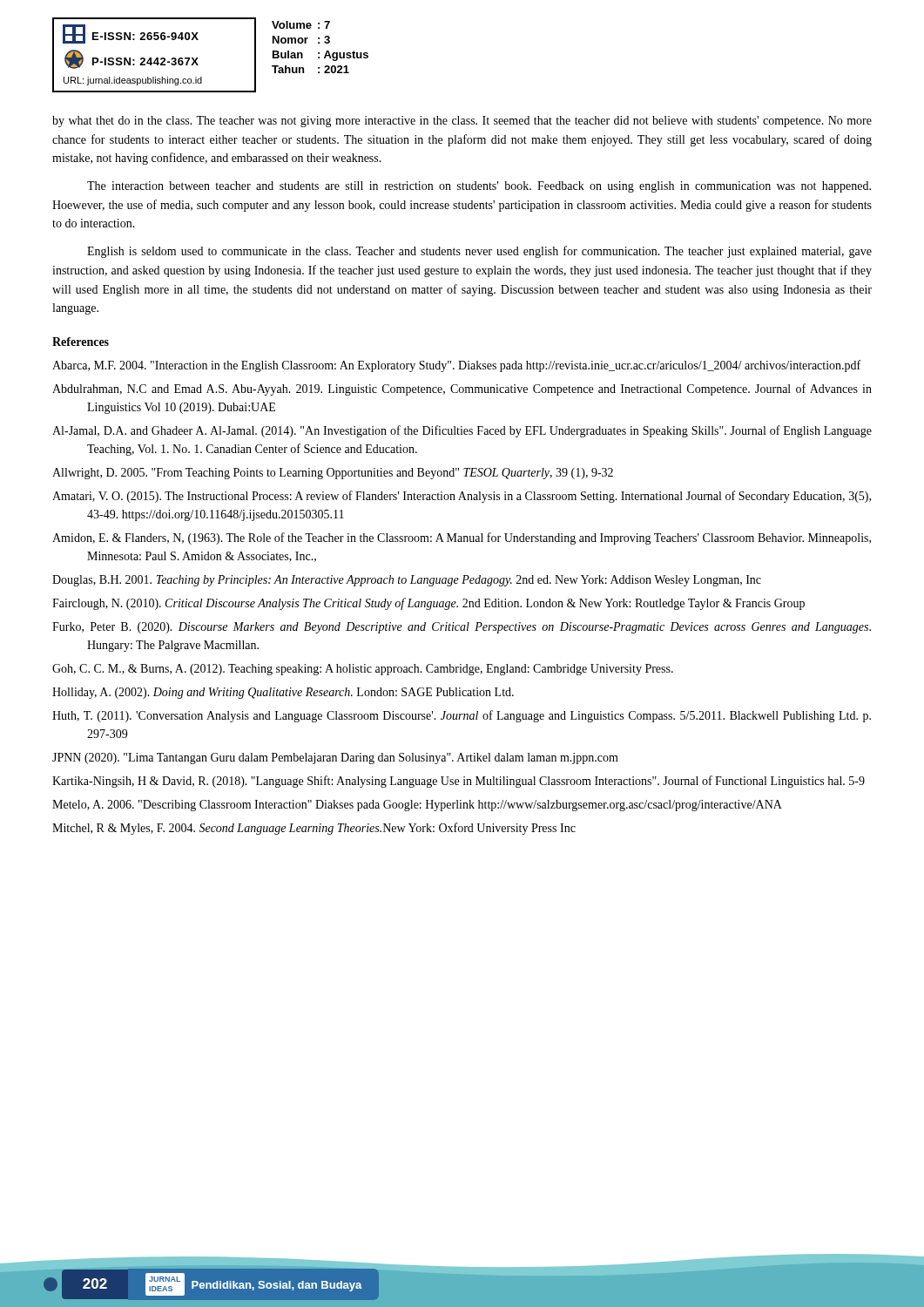Find the element starting "English is seldom used to communicate in the"
924x1307 pixels.
pyautogui.click(x=462, y=280)
